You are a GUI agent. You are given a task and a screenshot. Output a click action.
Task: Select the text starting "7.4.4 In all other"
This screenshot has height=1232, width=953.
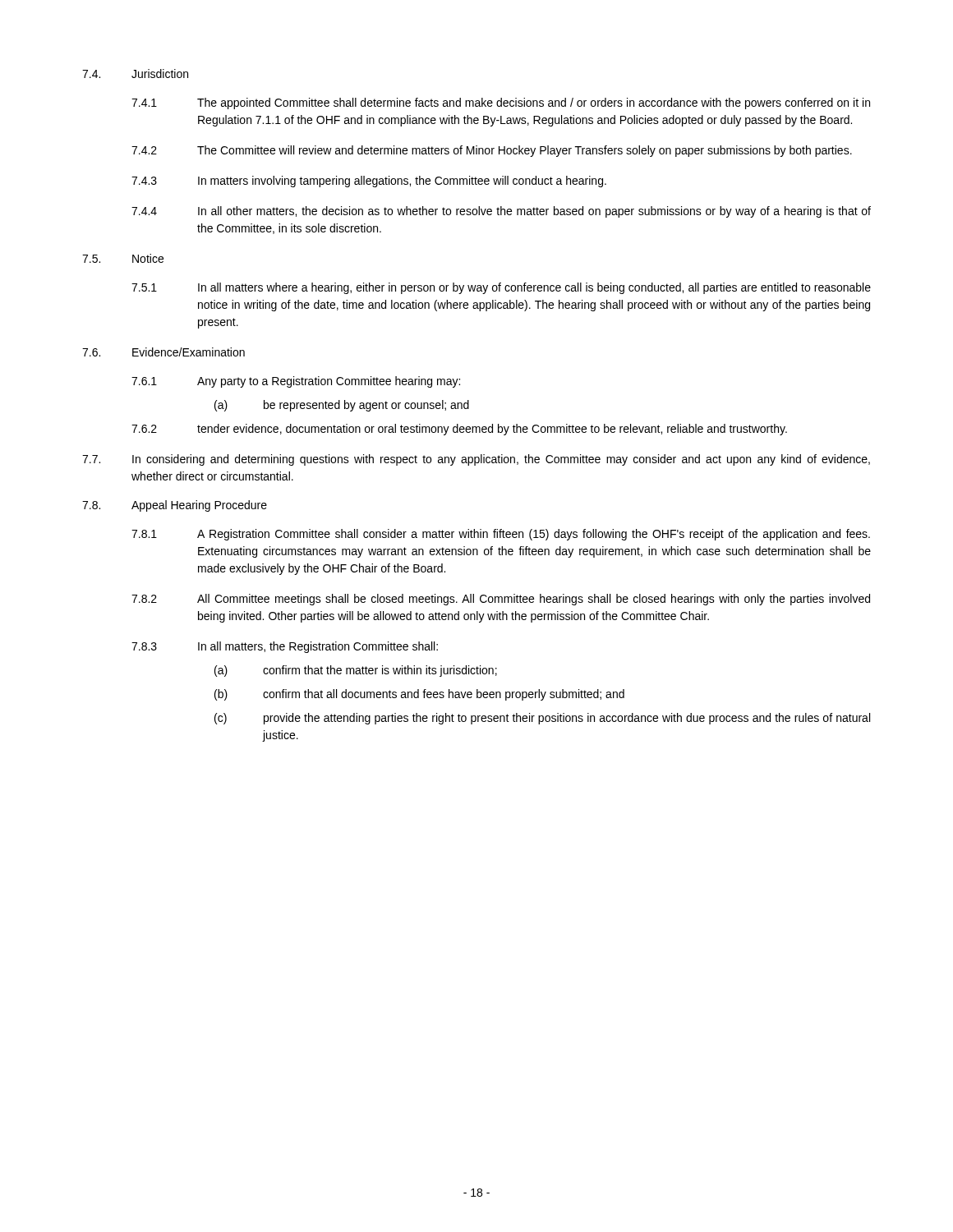pos(501,220)
